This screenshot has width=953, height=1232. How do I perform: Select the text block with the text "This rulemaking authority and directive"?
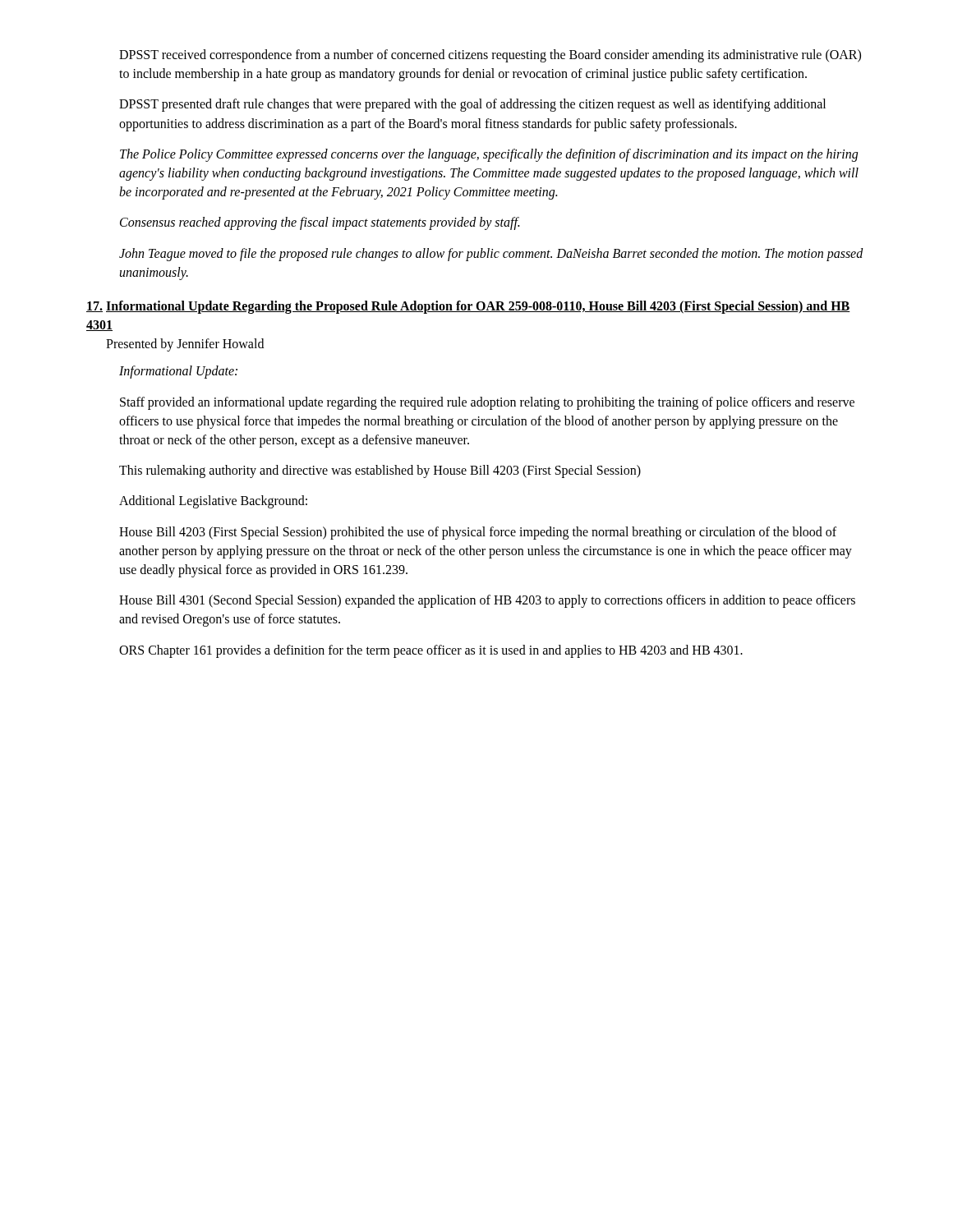pos(380,470)
